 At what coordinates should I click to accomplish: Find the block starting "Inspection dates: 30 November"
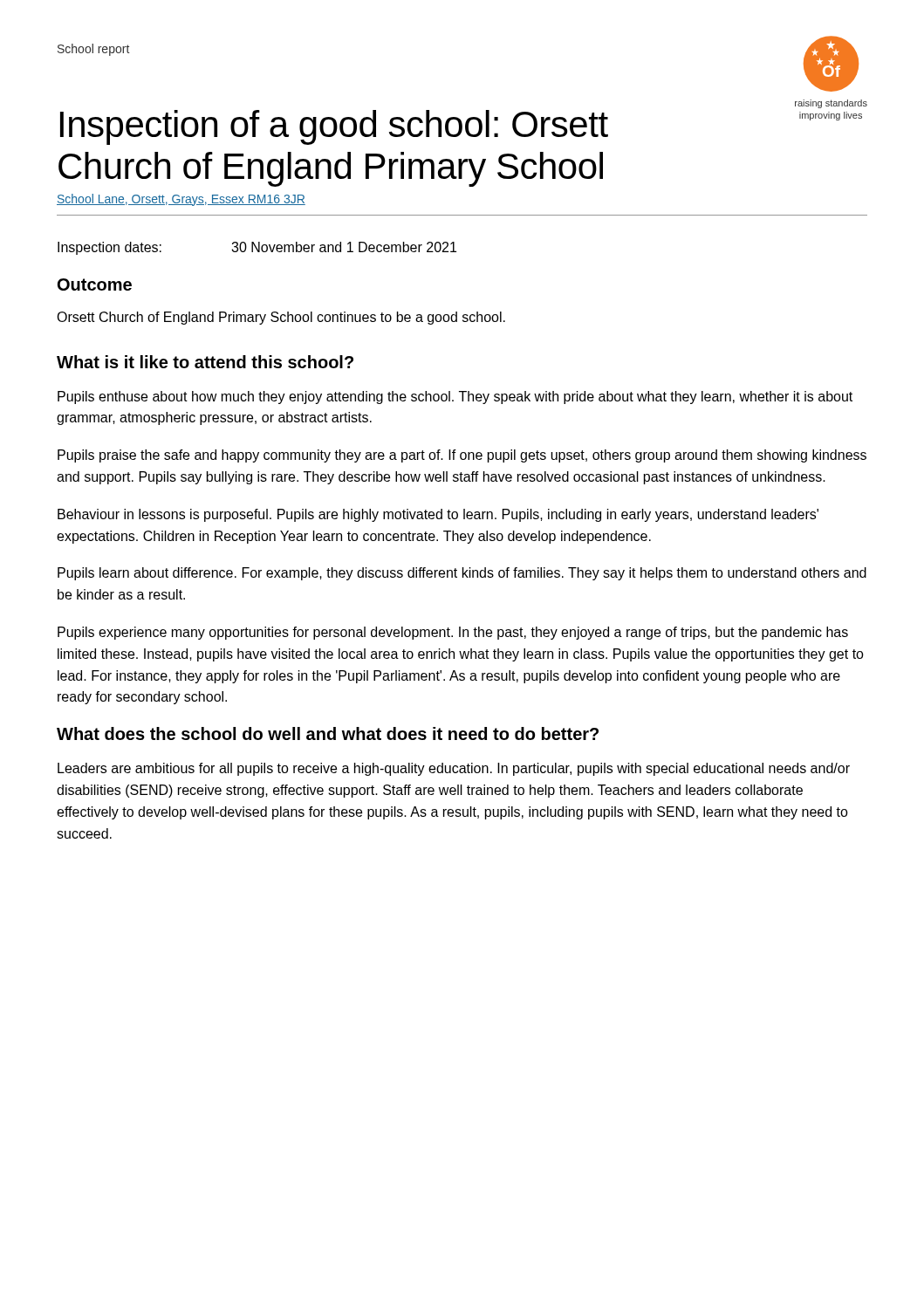(257, 248)
